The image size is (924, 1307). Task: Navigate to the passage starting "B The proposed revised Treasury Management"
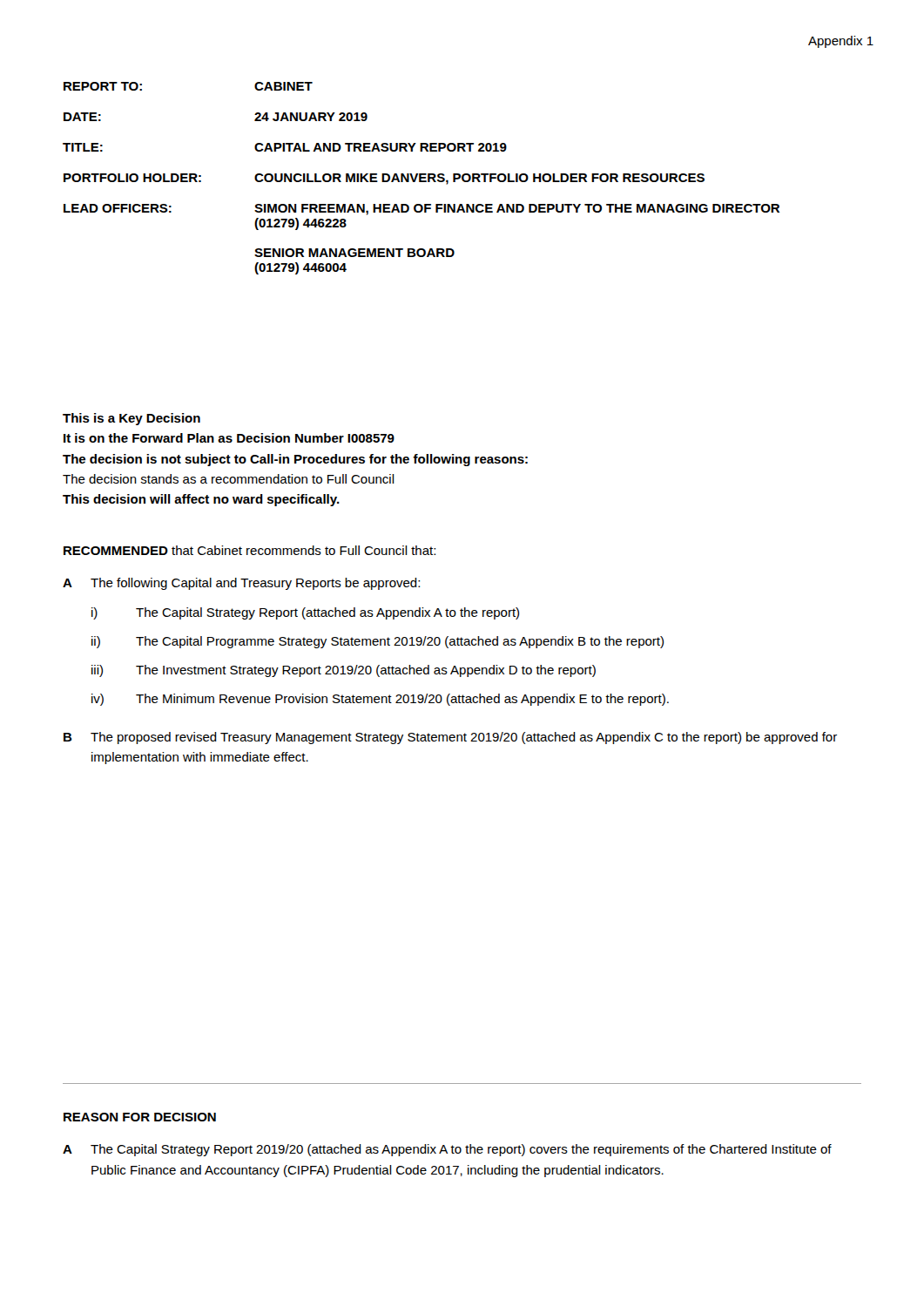462,747
